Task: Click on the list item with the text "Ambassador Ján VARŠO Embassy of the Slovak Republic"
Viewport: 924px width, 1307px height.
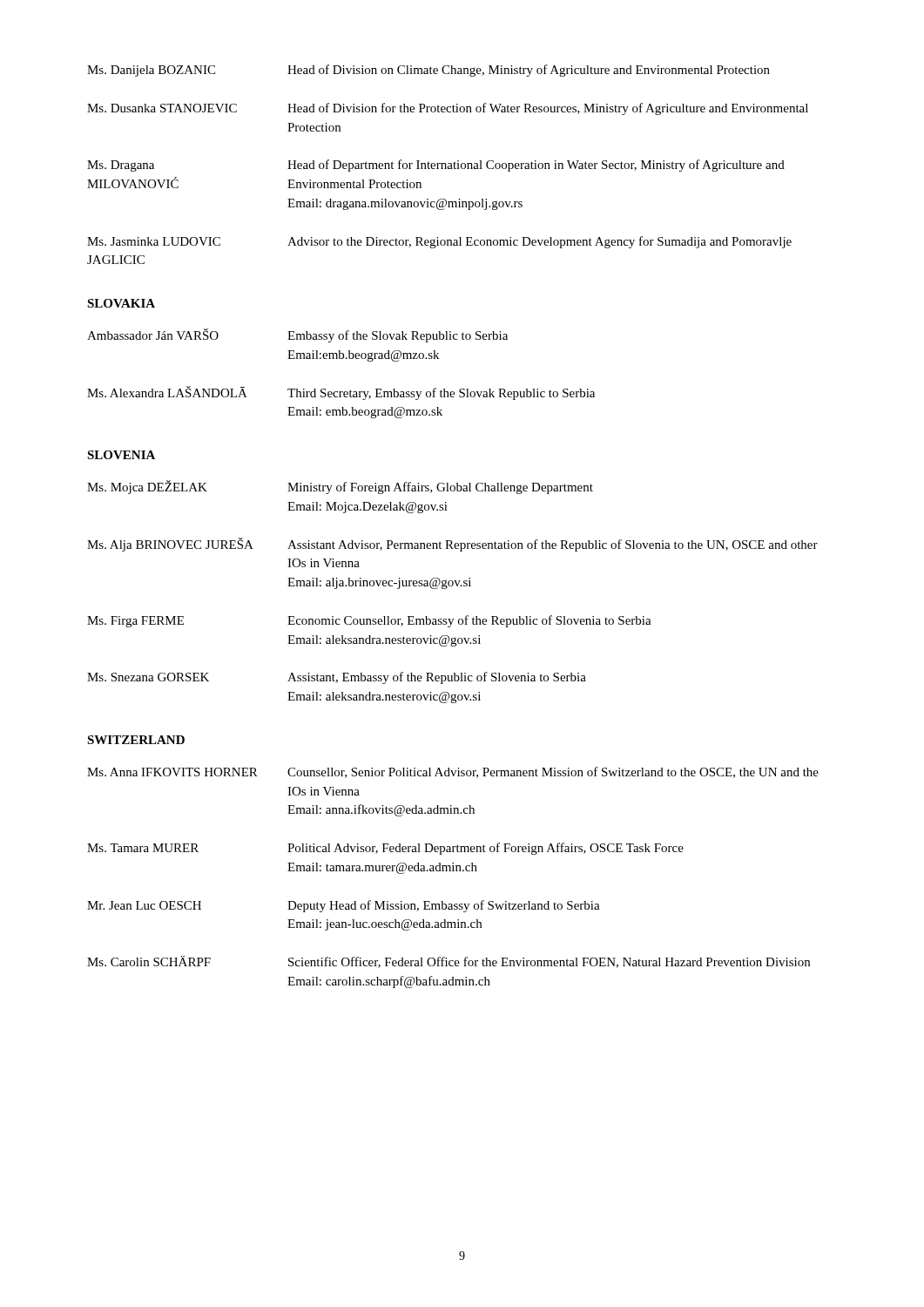Action: (x=462, y=346)
